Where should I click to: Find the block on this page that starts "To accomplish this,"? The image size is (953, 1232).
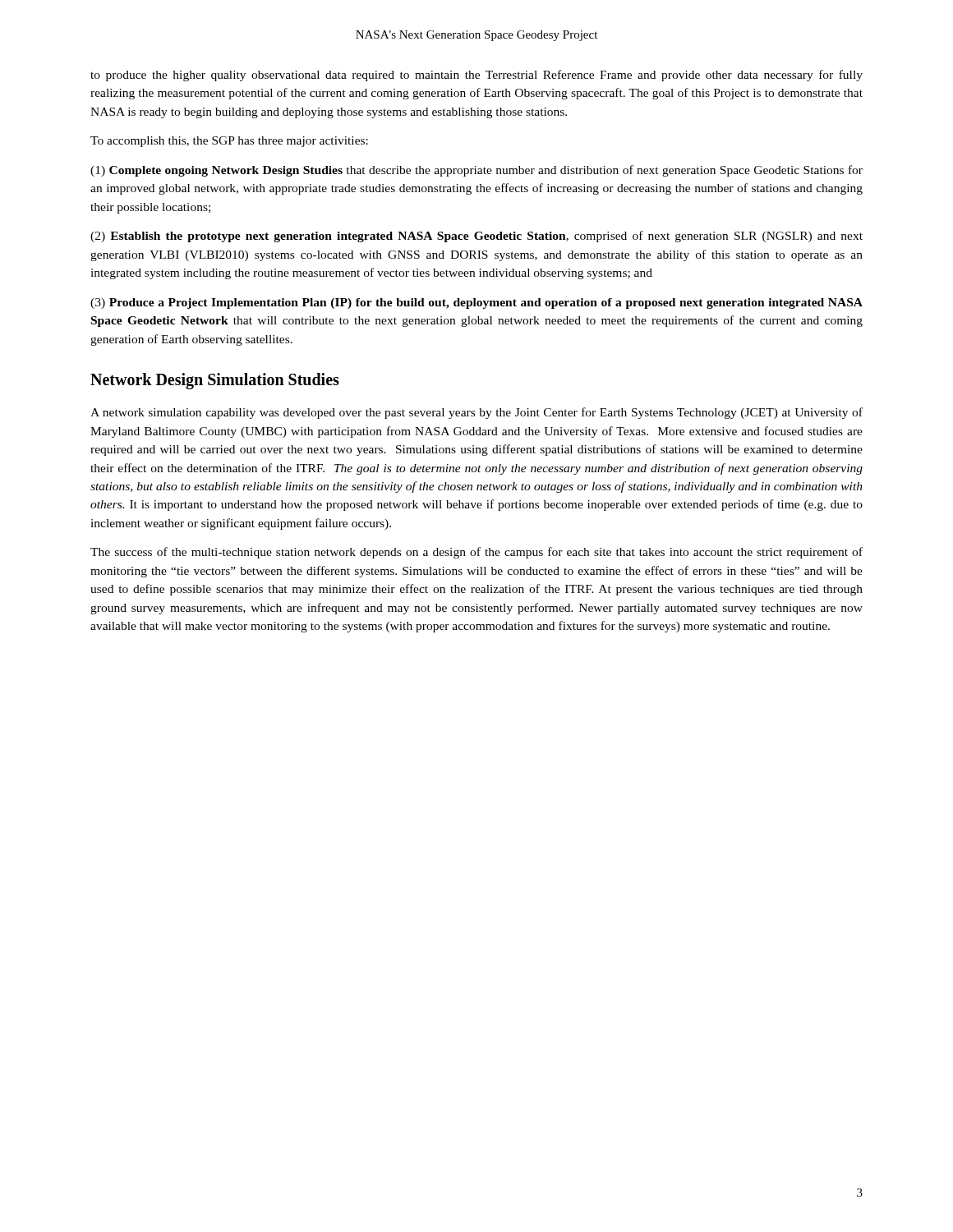point(230,140)
